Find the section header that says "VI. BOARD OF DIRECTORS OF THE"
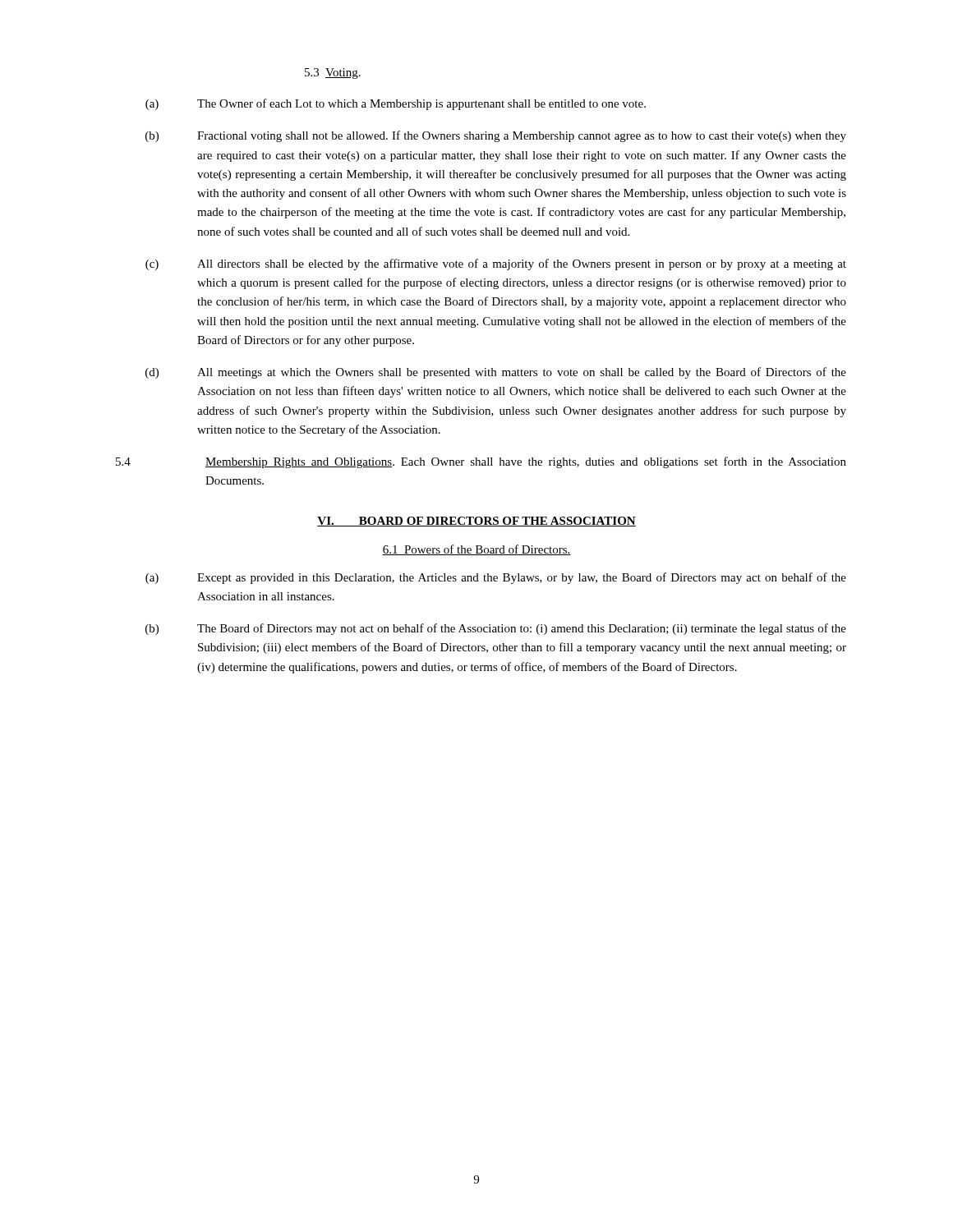953x1232 pixels. (476, 520)
